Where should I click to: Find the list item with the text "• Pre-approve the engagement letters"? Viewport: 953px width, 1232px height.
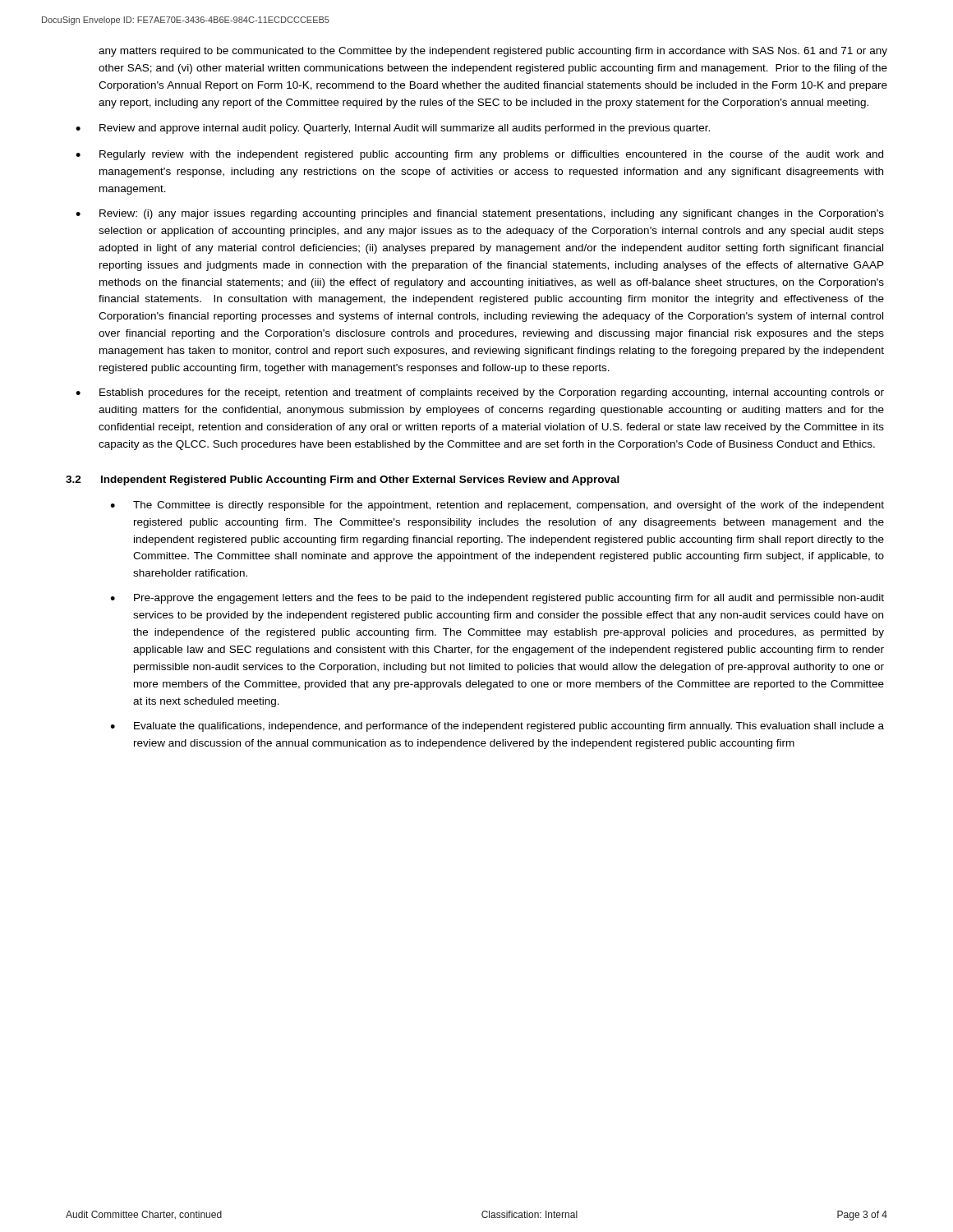pyautogui.click(x=499, y=650)
